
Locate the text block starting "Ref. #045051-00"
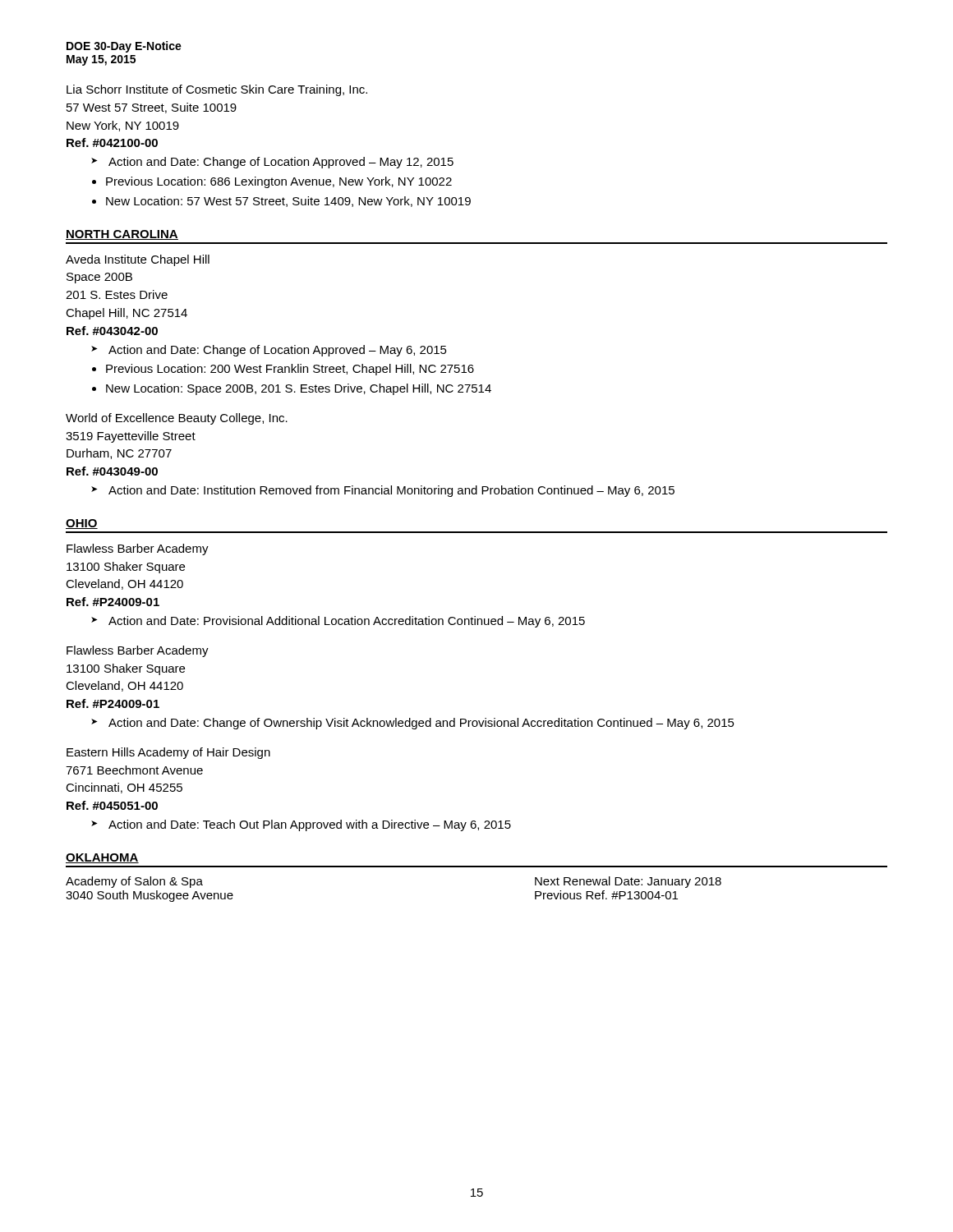point(112,805)
